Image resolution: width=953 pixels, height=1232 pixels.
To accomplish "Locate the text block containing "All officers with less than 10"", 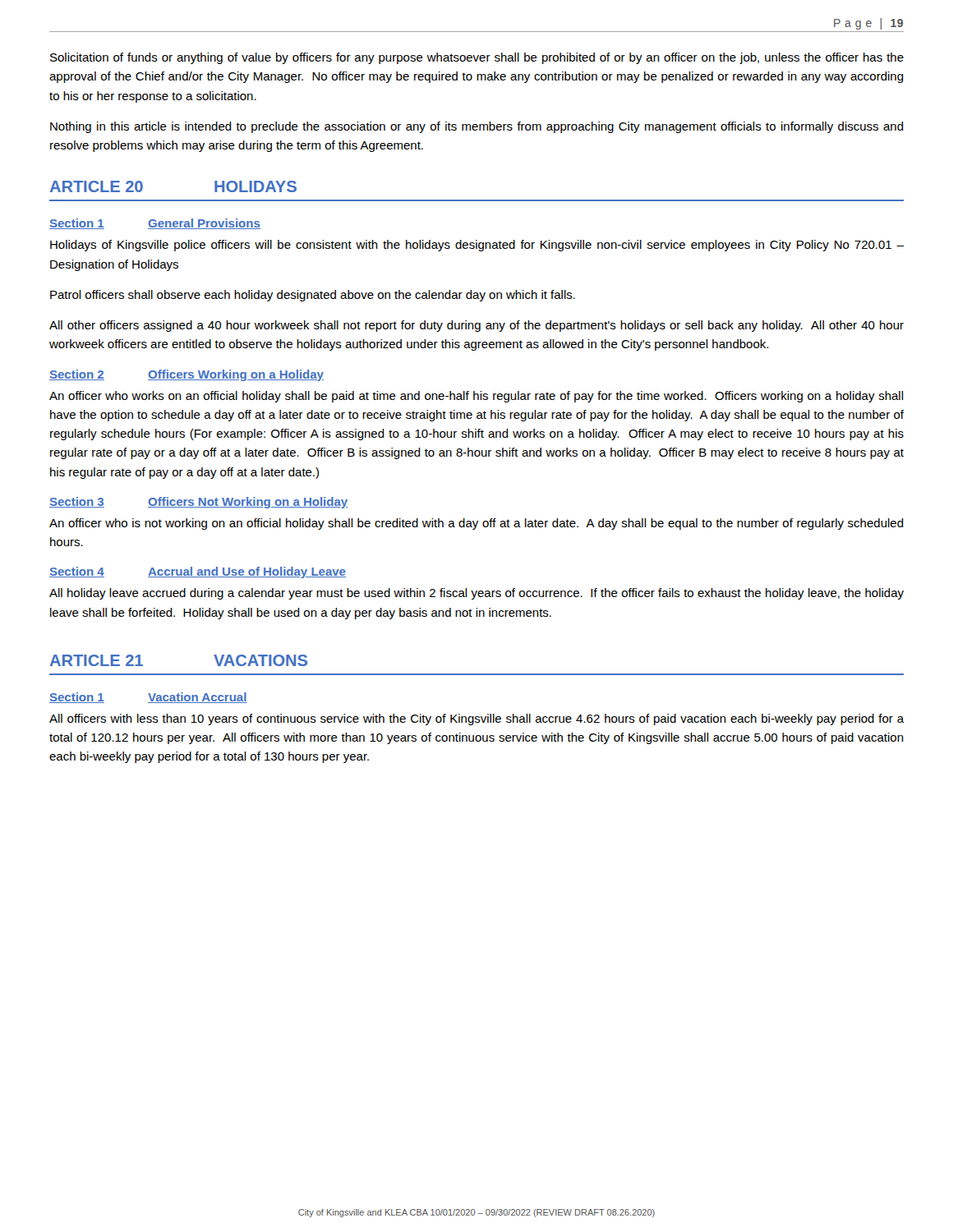I will click(x=476, y=737).
